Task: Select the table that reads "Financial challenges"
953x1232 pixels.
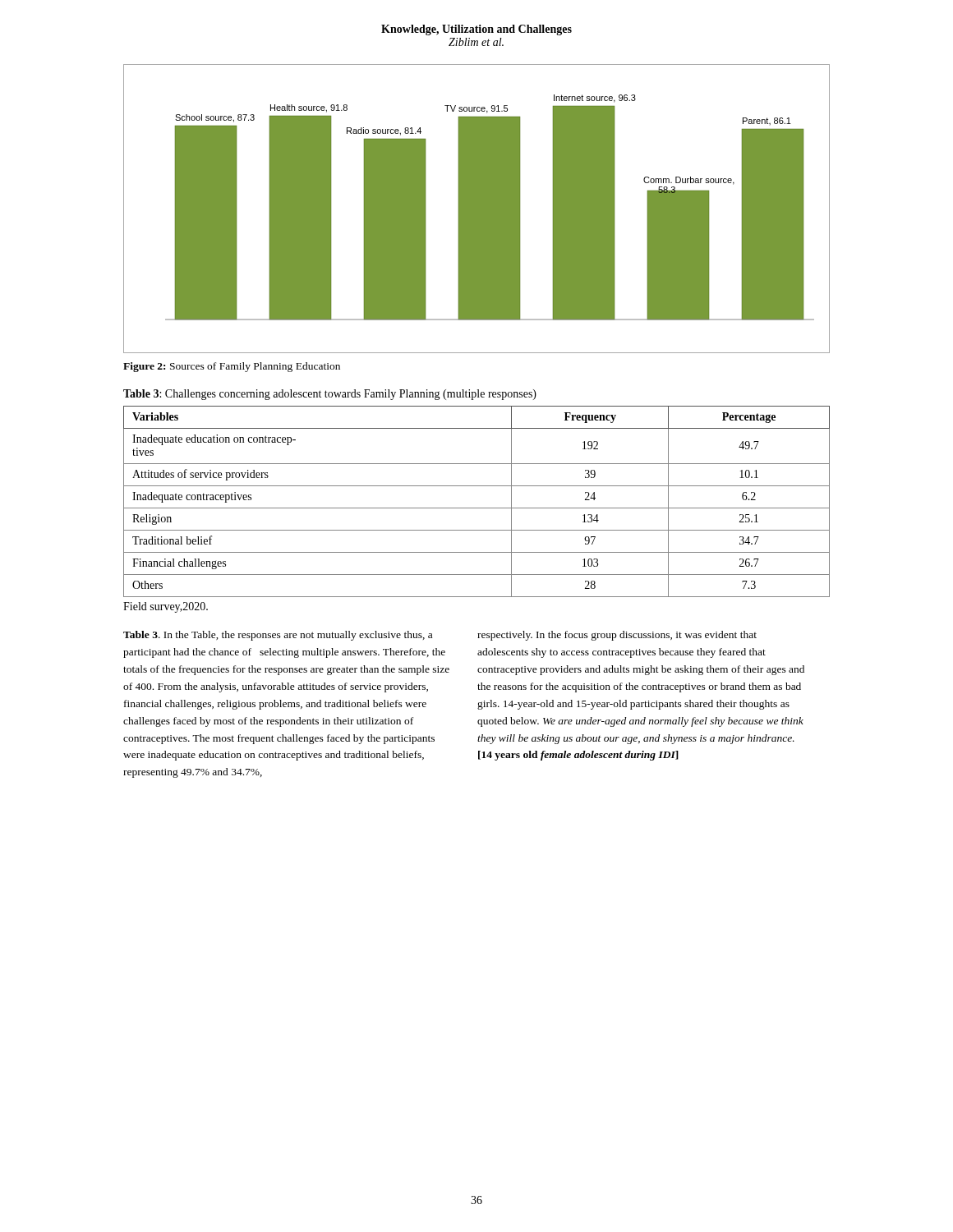Action: pos(476,501)
